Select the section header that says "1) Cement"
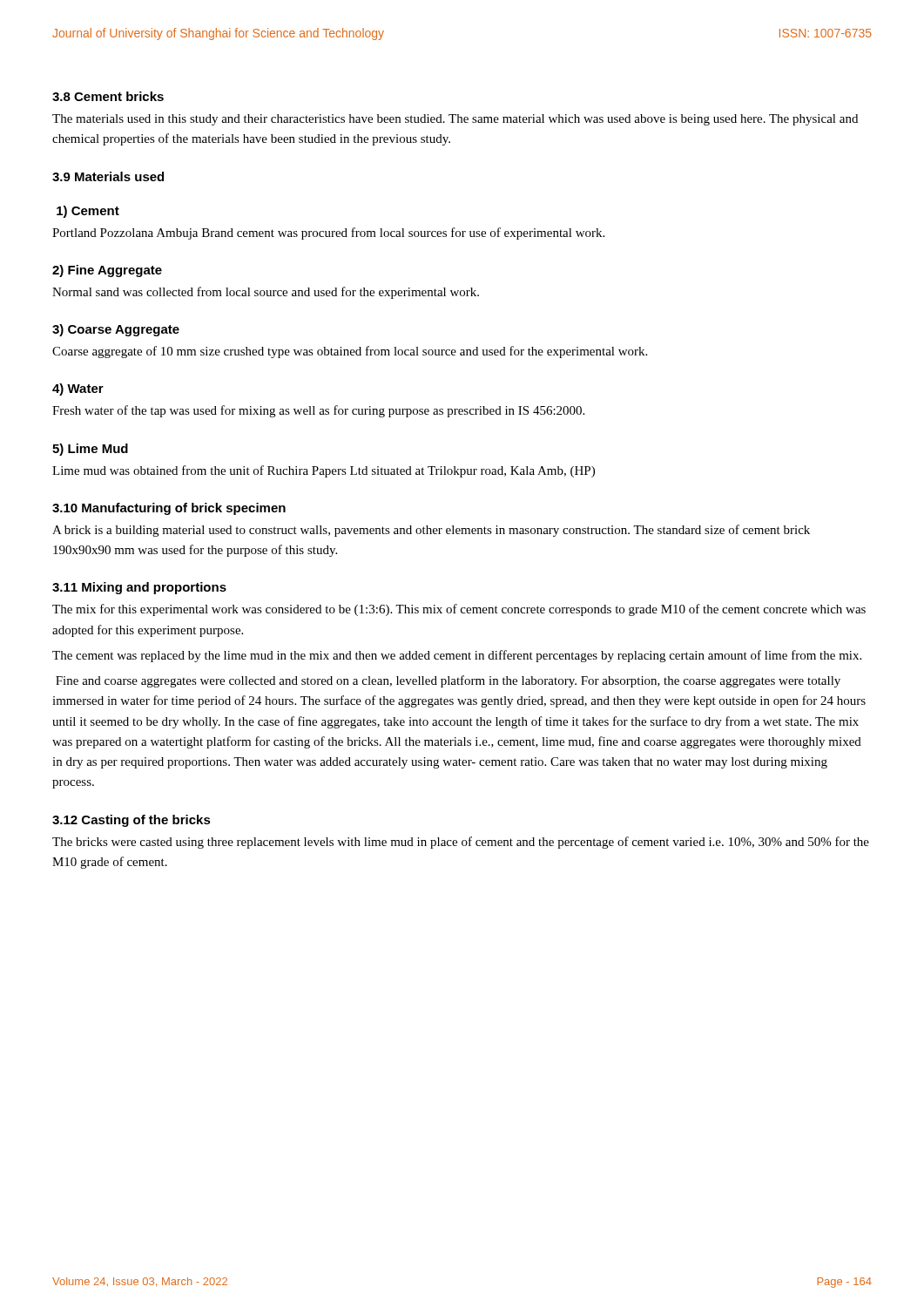Screen dimensions: 1307x924 click(x=86, y=210)
